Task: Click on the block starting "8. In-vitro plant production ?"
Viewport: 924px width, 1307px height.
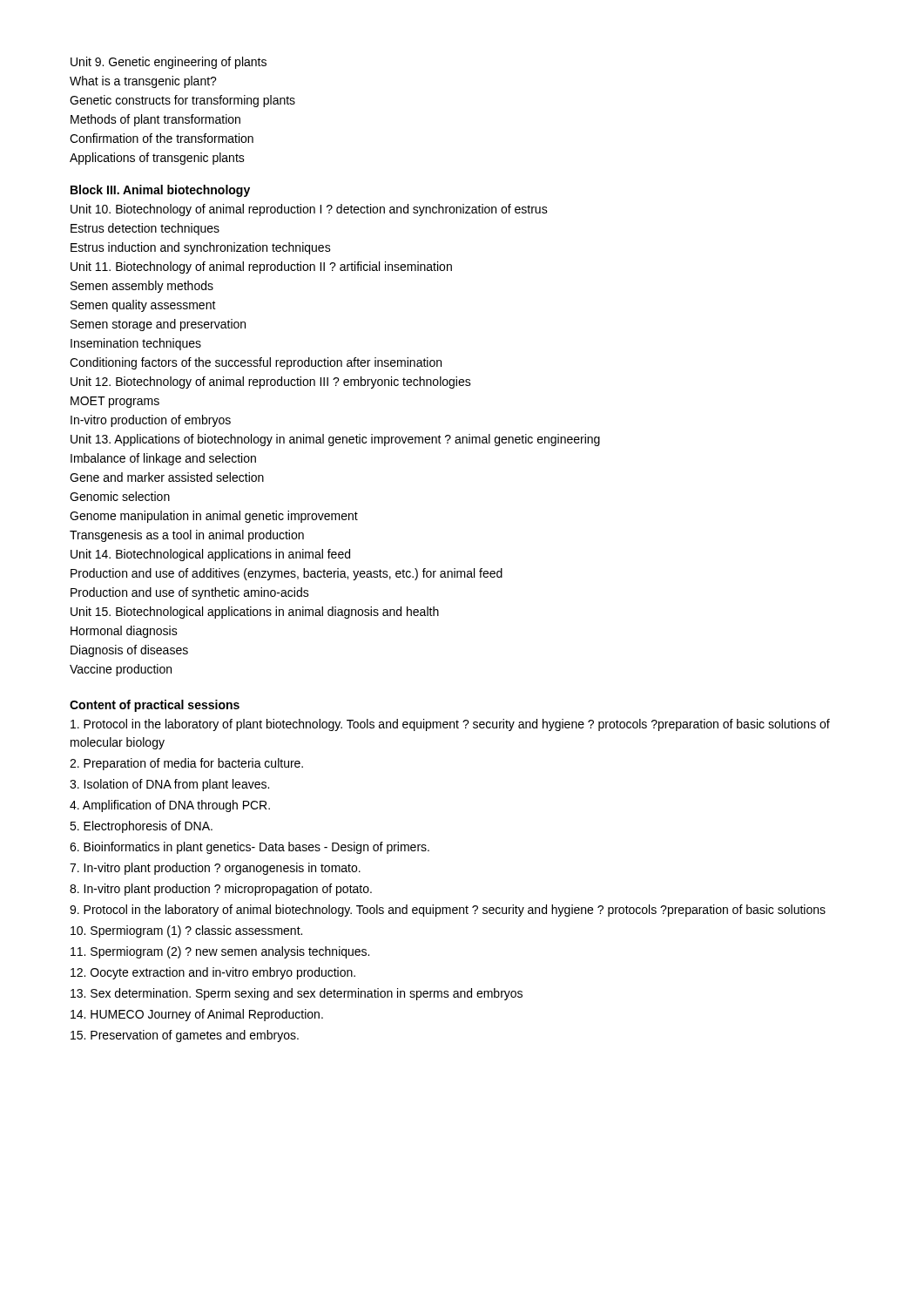Action: point(221,889)
